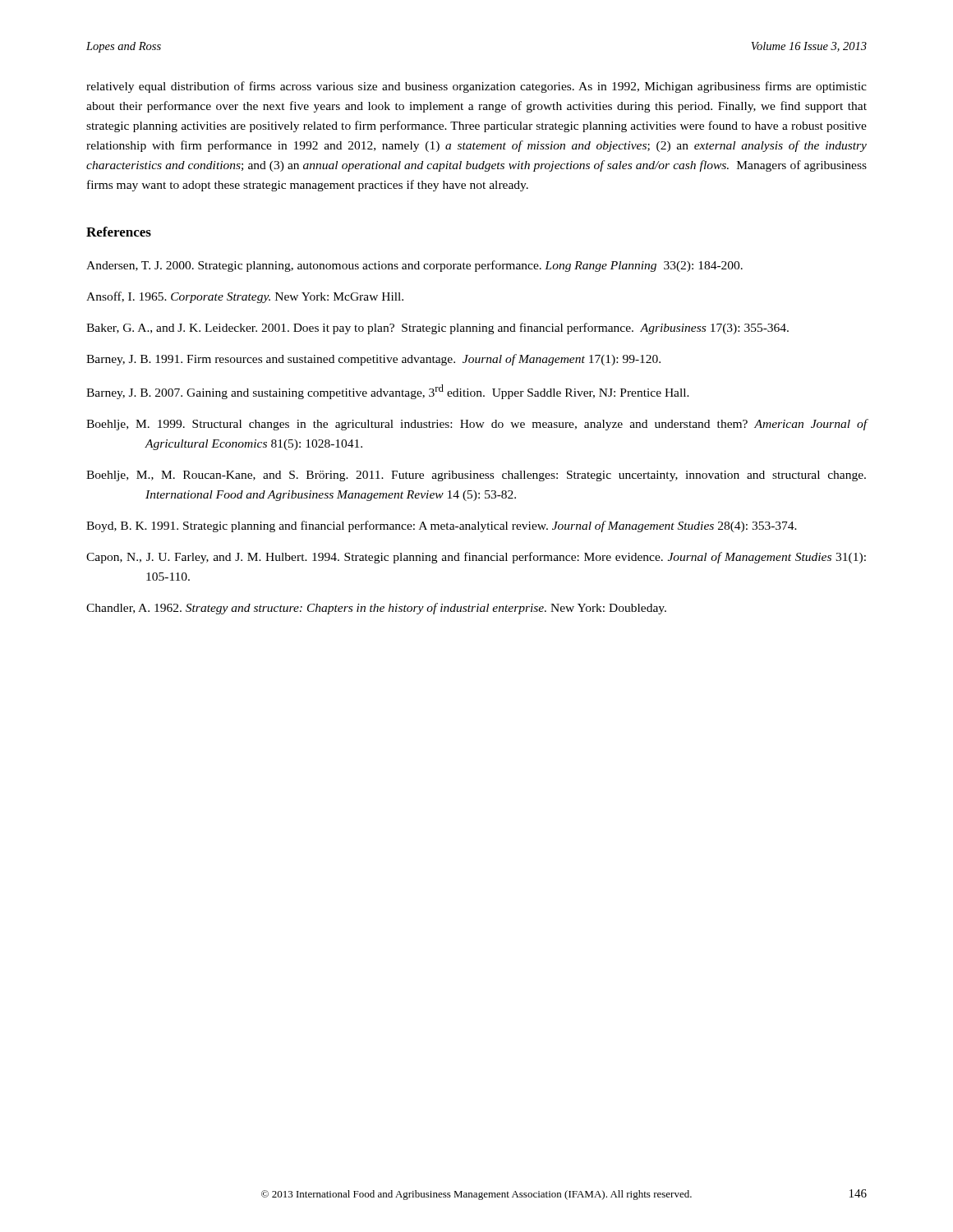Click the passage that begins "Capon, N., J. U. Farley, and J. M."
Screen dimensions: 1232x953
pyautogui.click(x=476, y=567)
